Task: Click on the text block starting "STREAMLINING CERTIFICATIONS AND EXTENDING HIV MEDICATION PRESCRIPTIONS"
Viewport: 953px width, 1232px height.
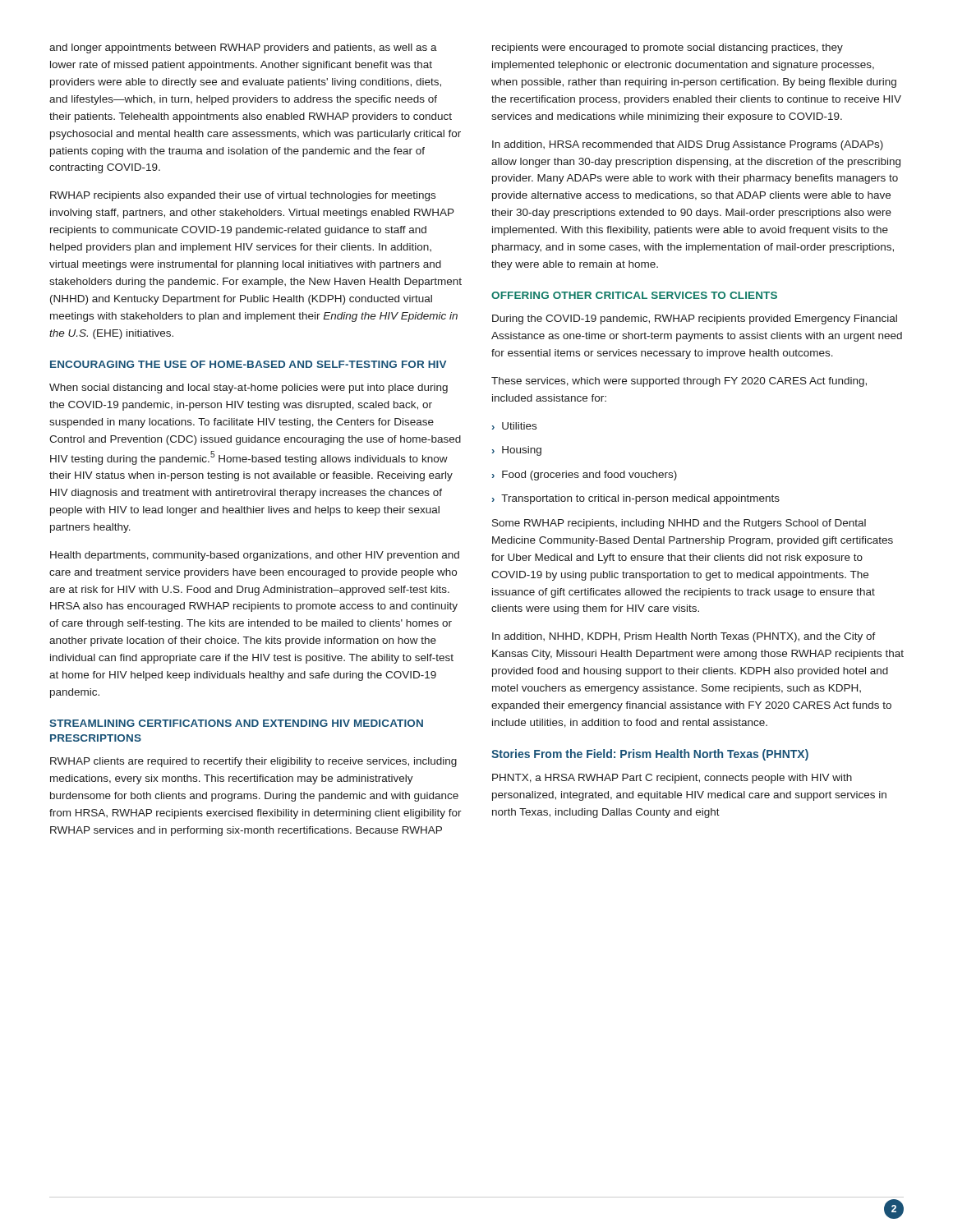Action: point(255,731)
